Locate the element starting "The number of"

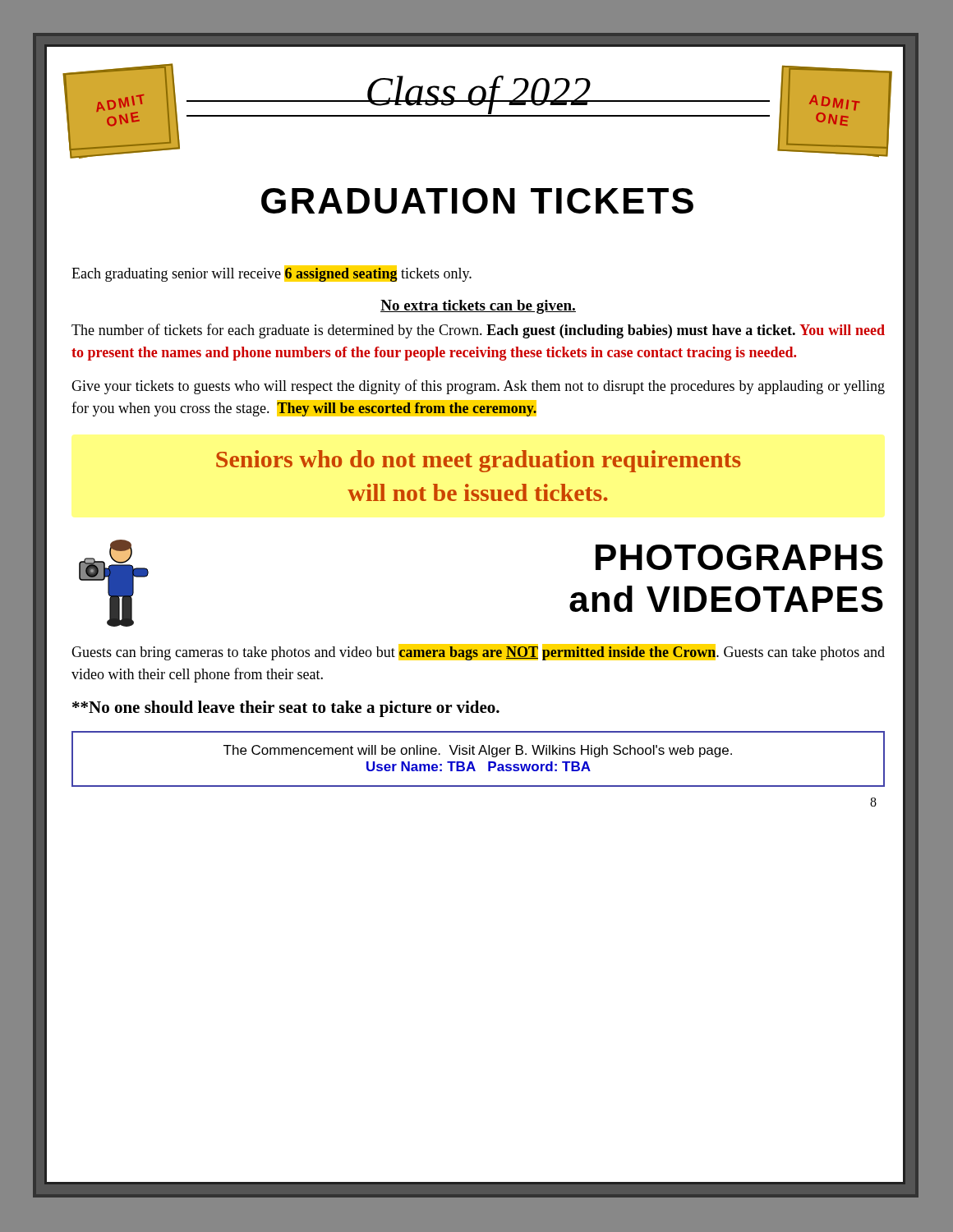point(478,341)
